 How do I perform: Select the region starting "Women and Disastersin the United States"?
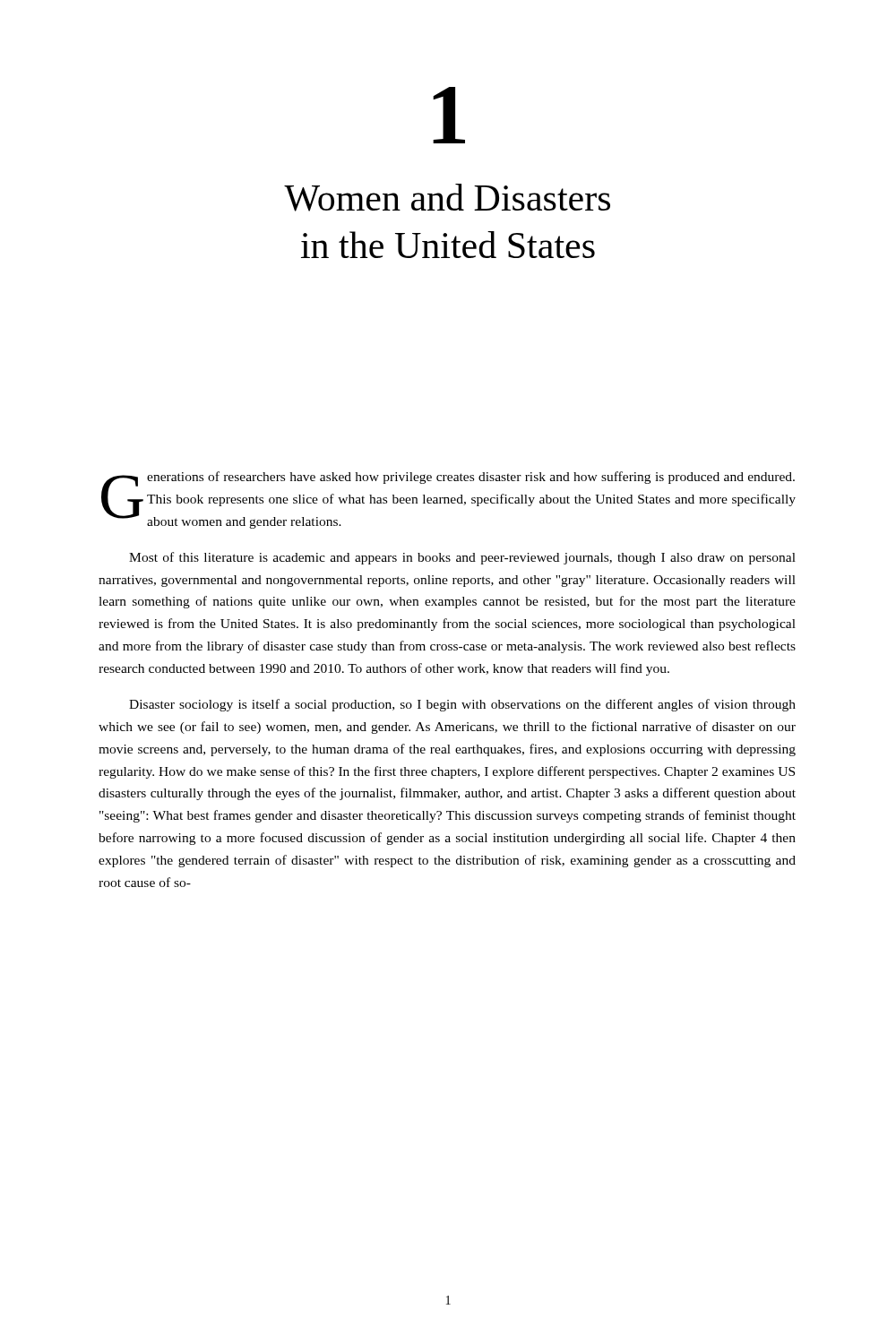point(448,222)
